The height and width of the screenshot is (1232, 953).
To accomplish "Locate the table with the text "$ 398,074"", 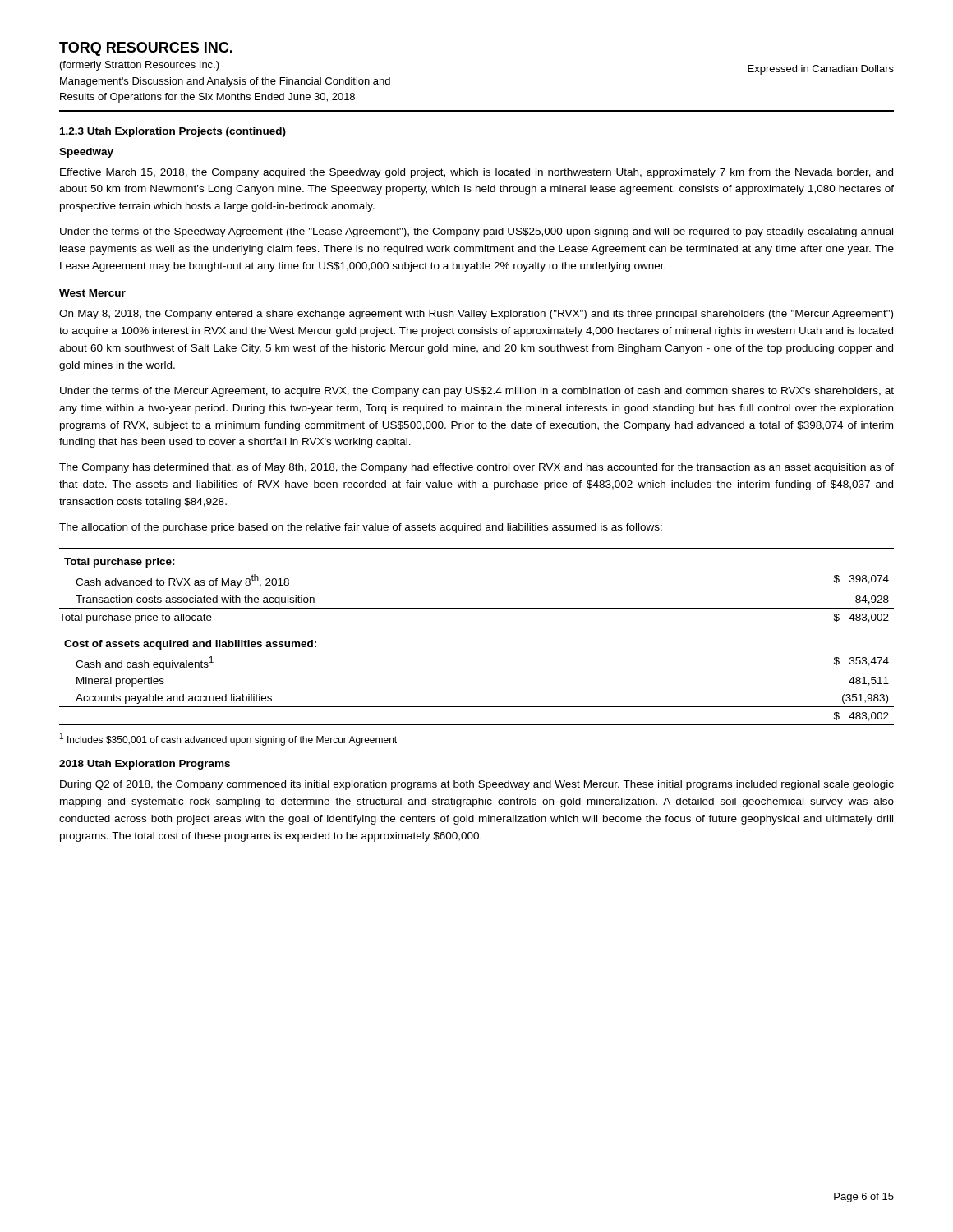I will (x=476, y=637).
